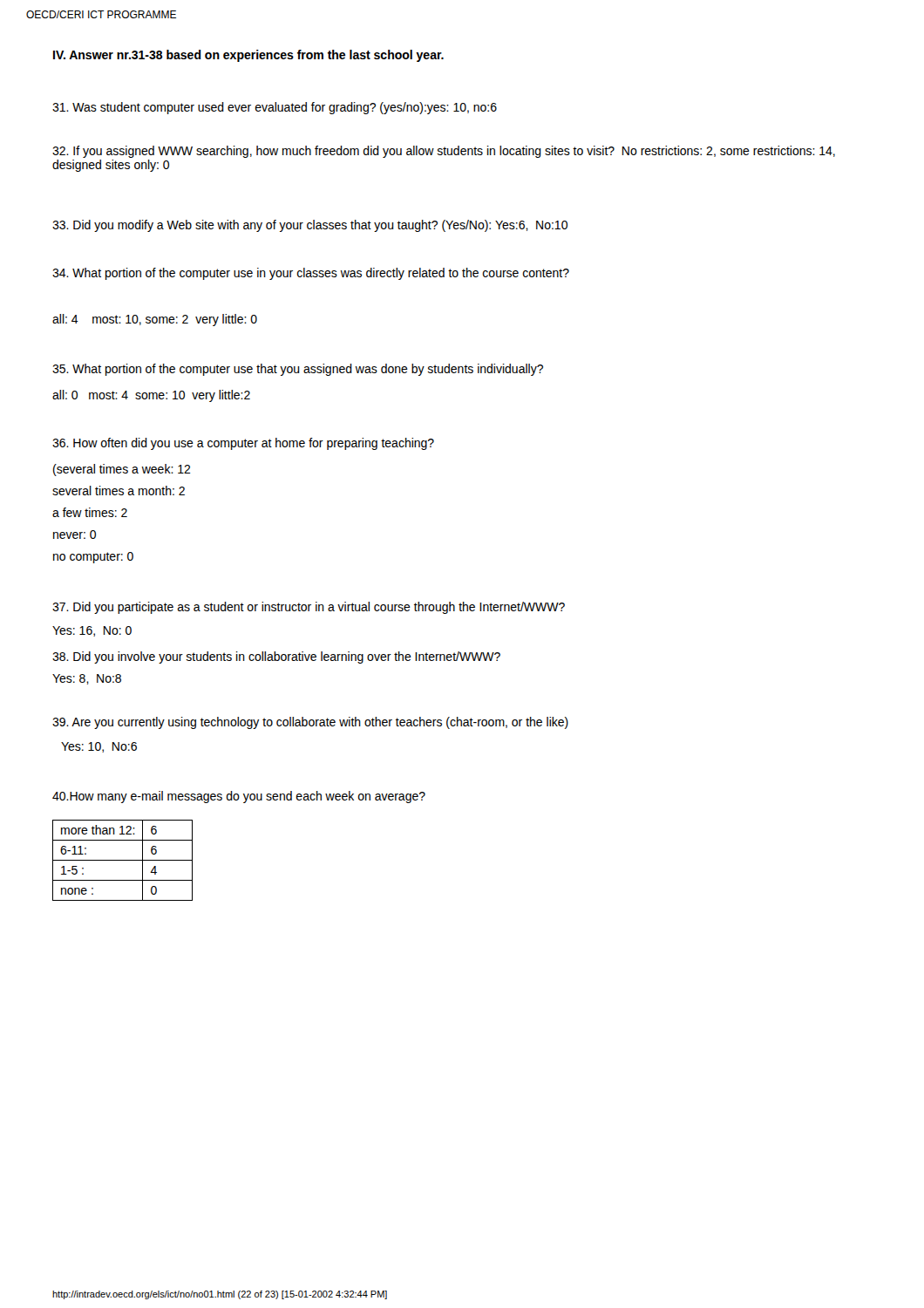Image resolution: width=924 pixels, height=1308 pixels.
Task: Where is the passage that starts "Did you participate"?
Action: point(309,607)
